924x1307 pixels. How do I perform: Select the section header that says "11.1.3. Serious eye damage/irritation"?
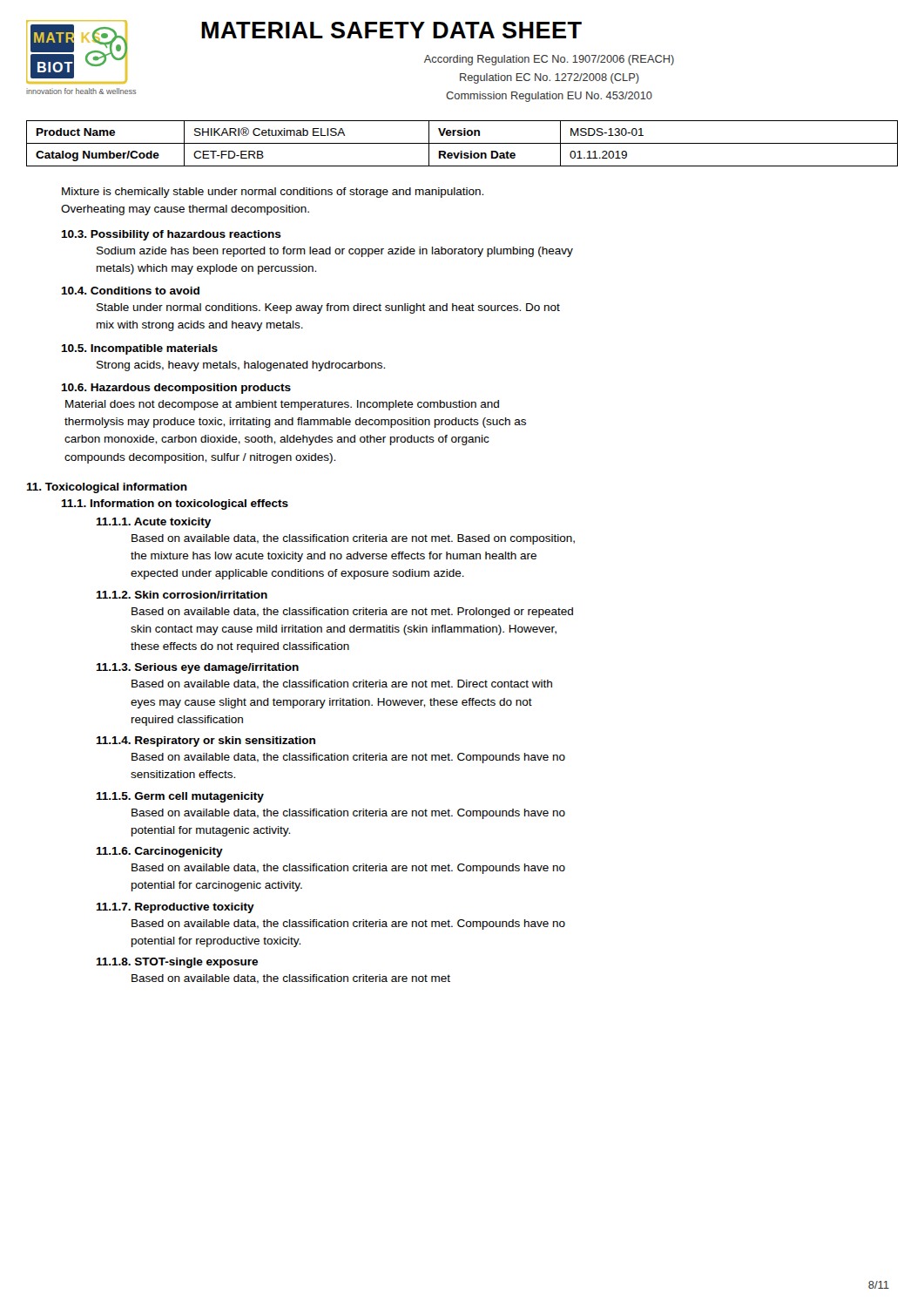click(197, 667)
